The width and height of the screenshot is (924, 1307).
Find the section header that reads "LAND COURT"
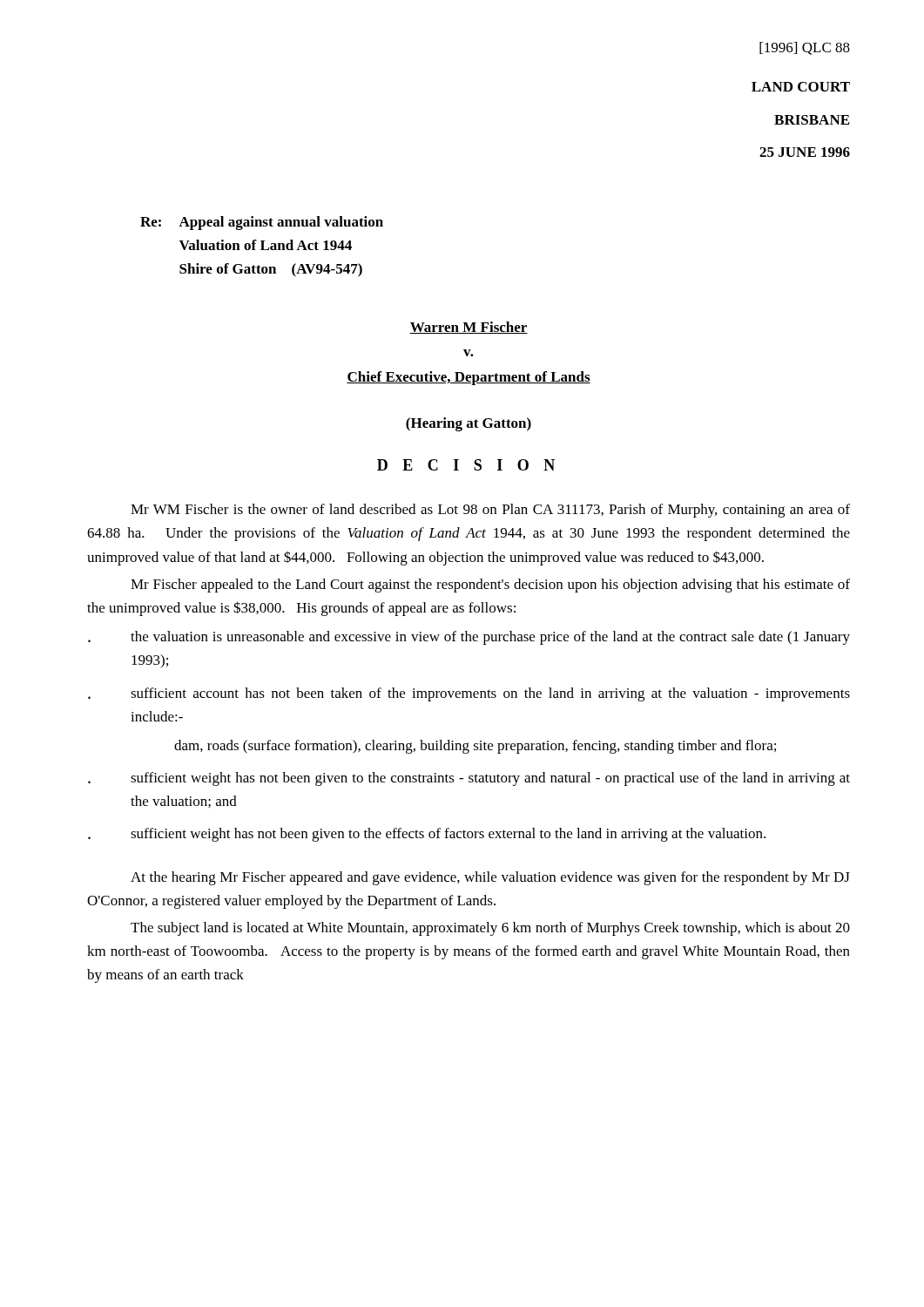[x=801, y=87]
